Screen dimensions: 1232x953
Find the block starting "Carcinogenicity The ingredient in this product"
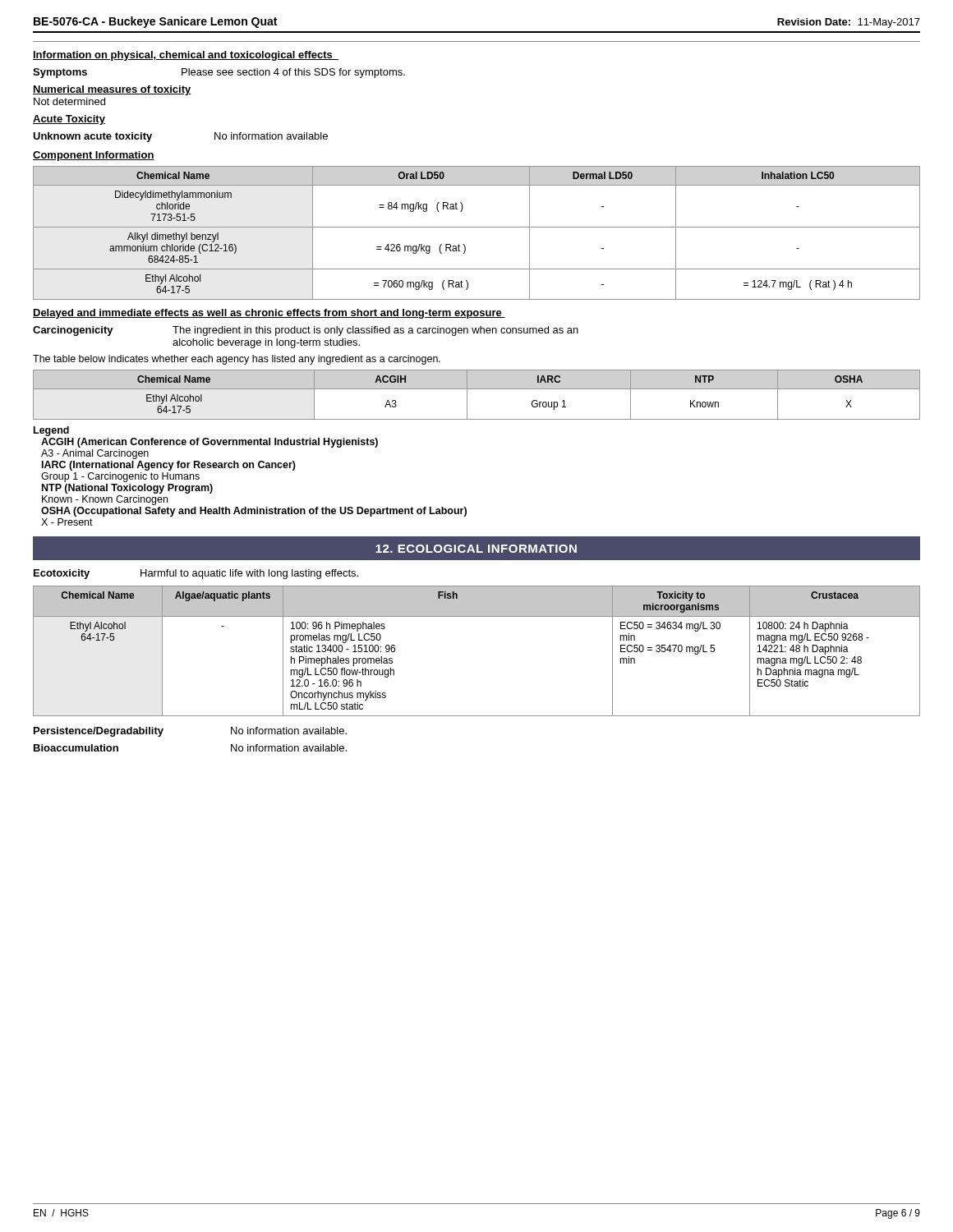point(306,336)
